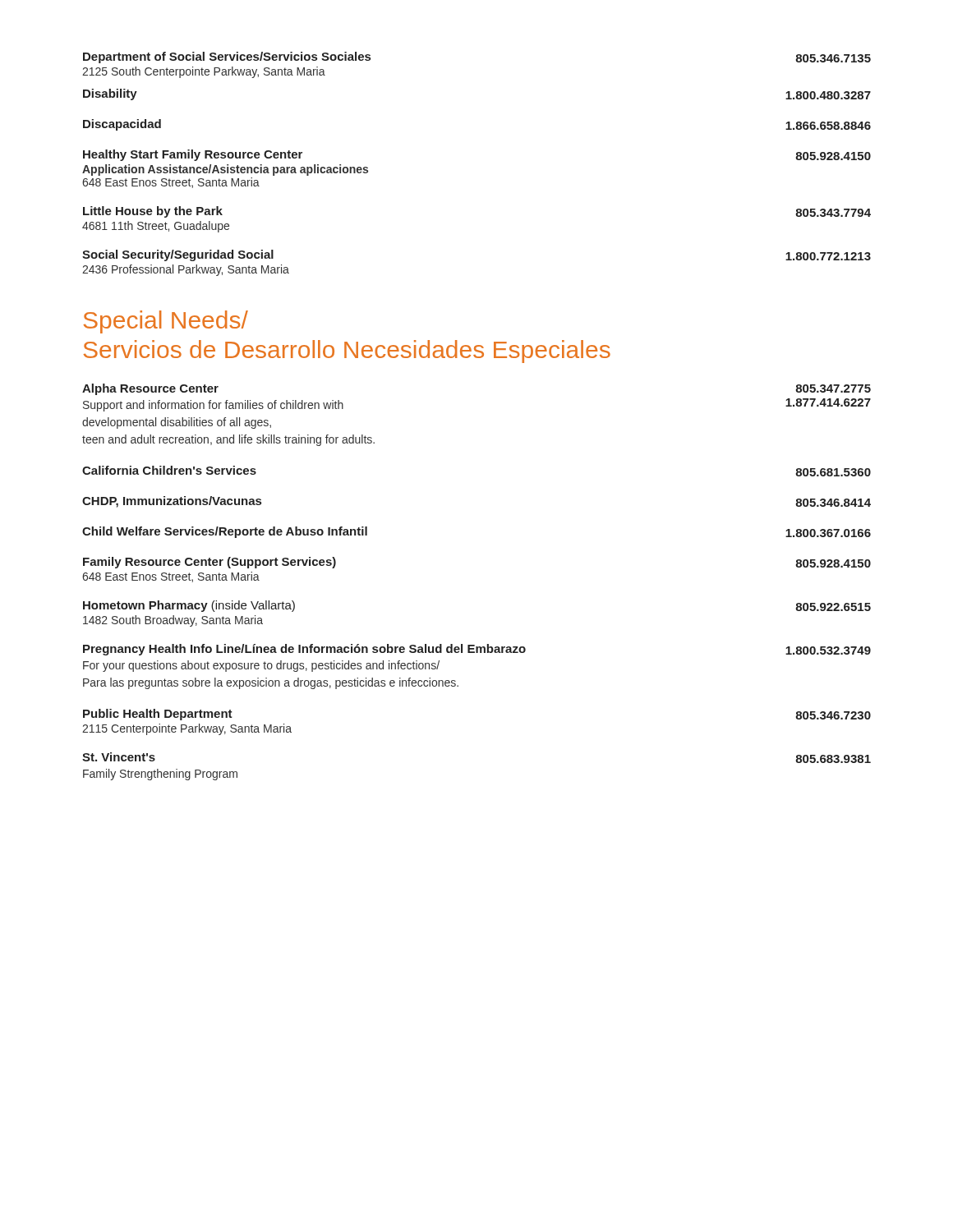953x1232 pixels.
Task: Select the text block starting "Healthy Start Family Resource Center"
Action: (x=192, y=155)
